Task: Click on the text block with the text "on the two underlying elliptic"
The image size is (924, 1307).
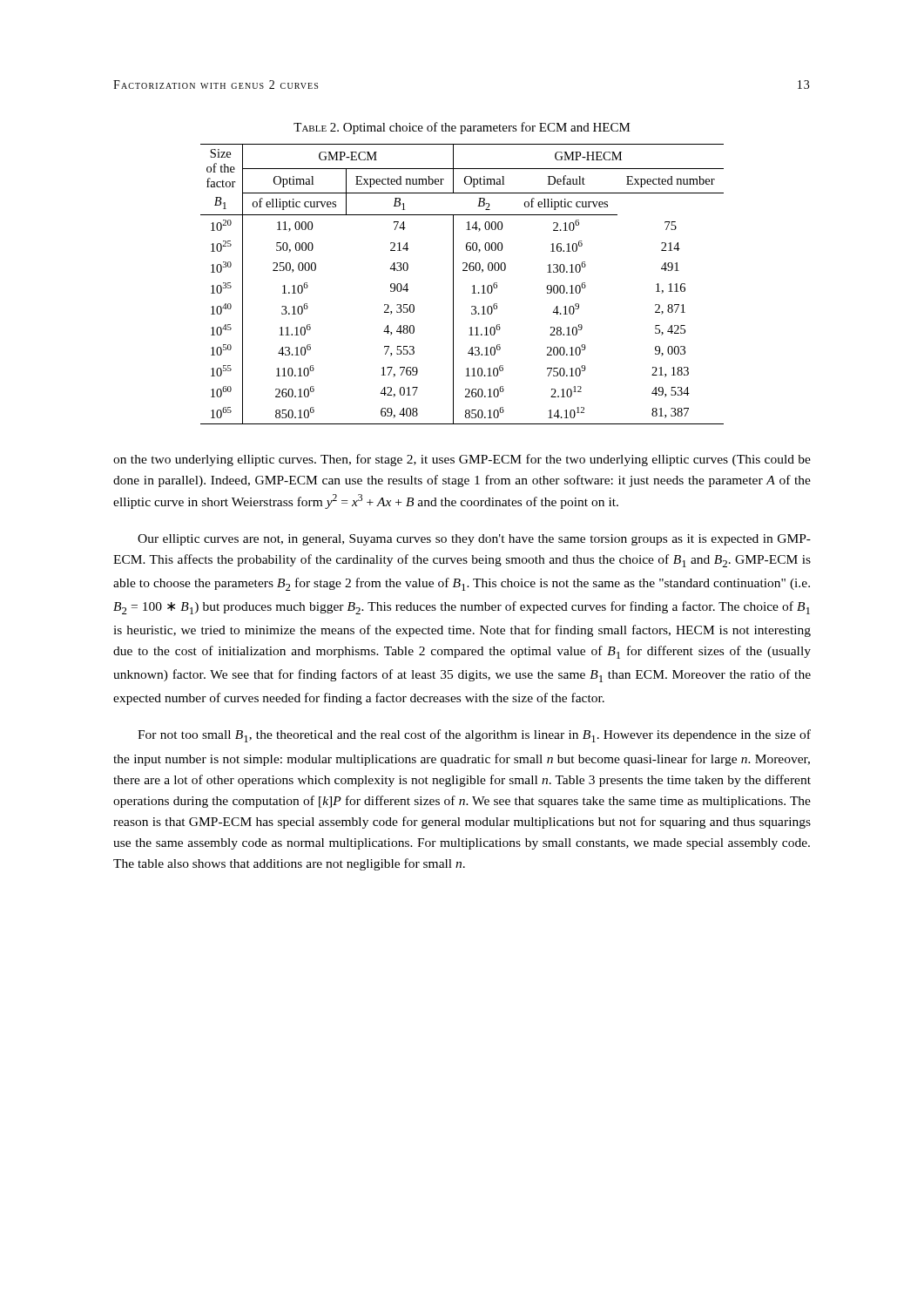Action: click(x=462, y=480)
